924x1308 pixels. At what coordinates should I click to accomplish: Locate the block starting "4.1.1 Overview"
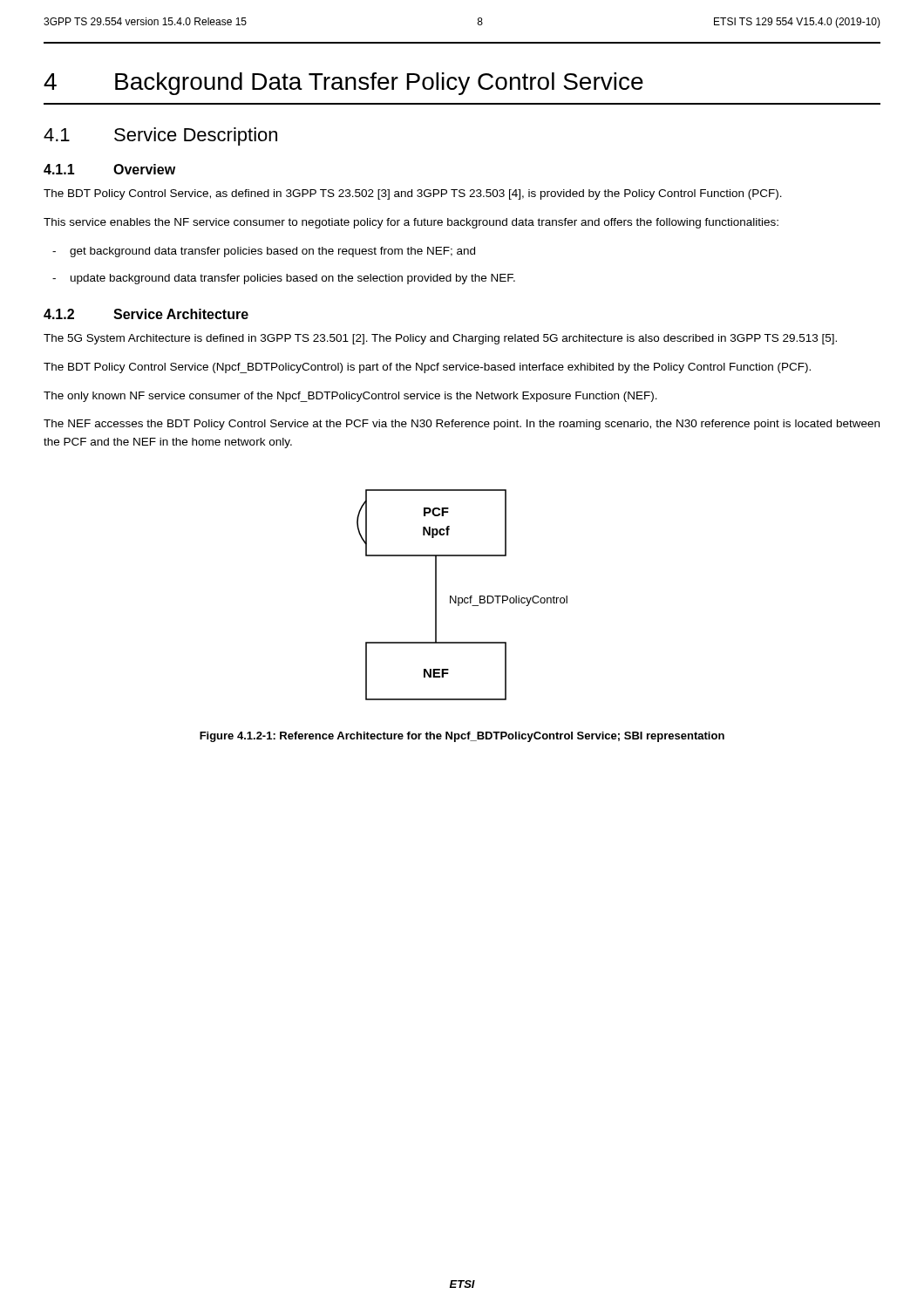(109, 170)
